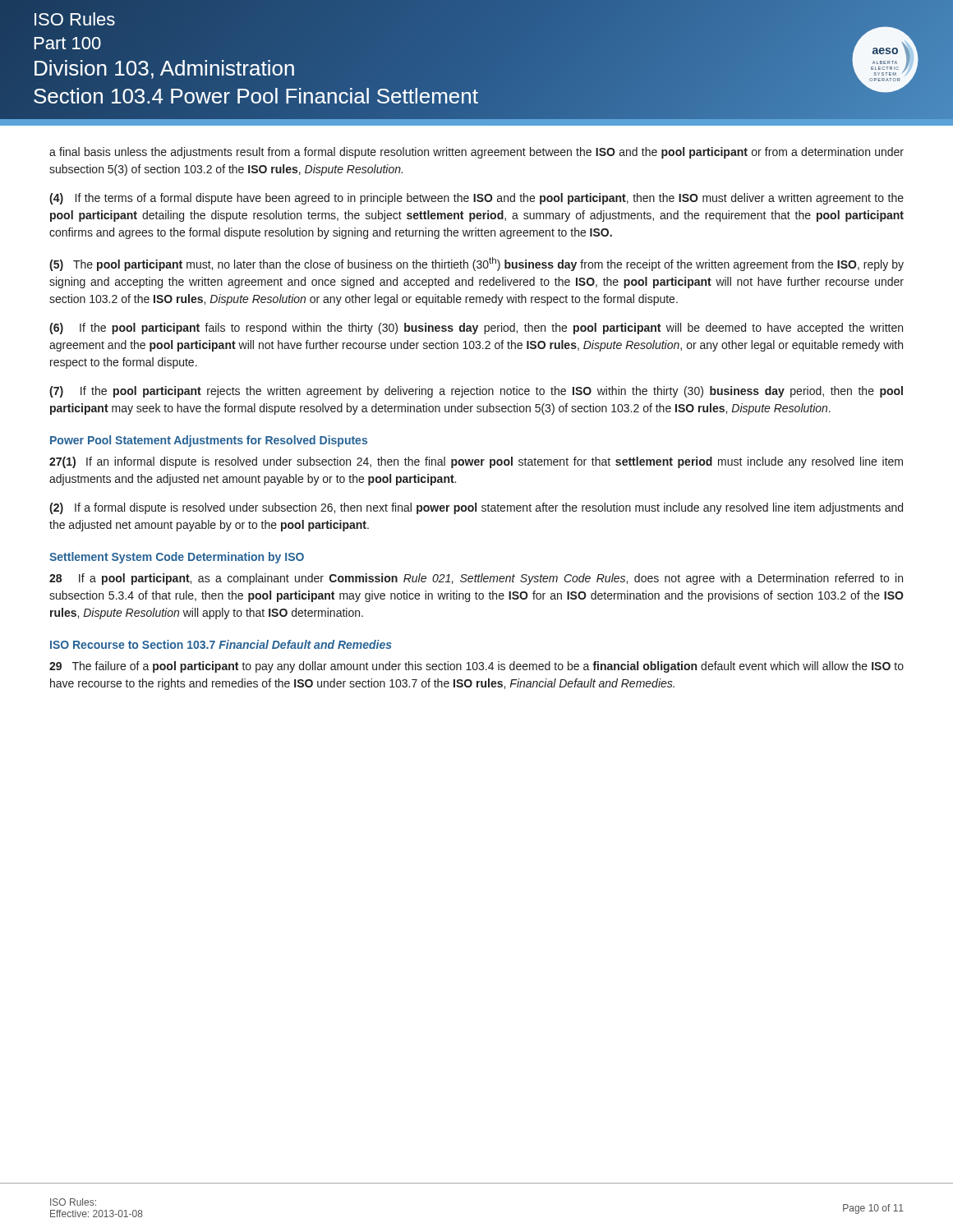The width and height of the screenshot is (953, 1232).
Task: Navigate to the passage starting "(7) If the pool participant"
Action: click(x=476, y=399)
